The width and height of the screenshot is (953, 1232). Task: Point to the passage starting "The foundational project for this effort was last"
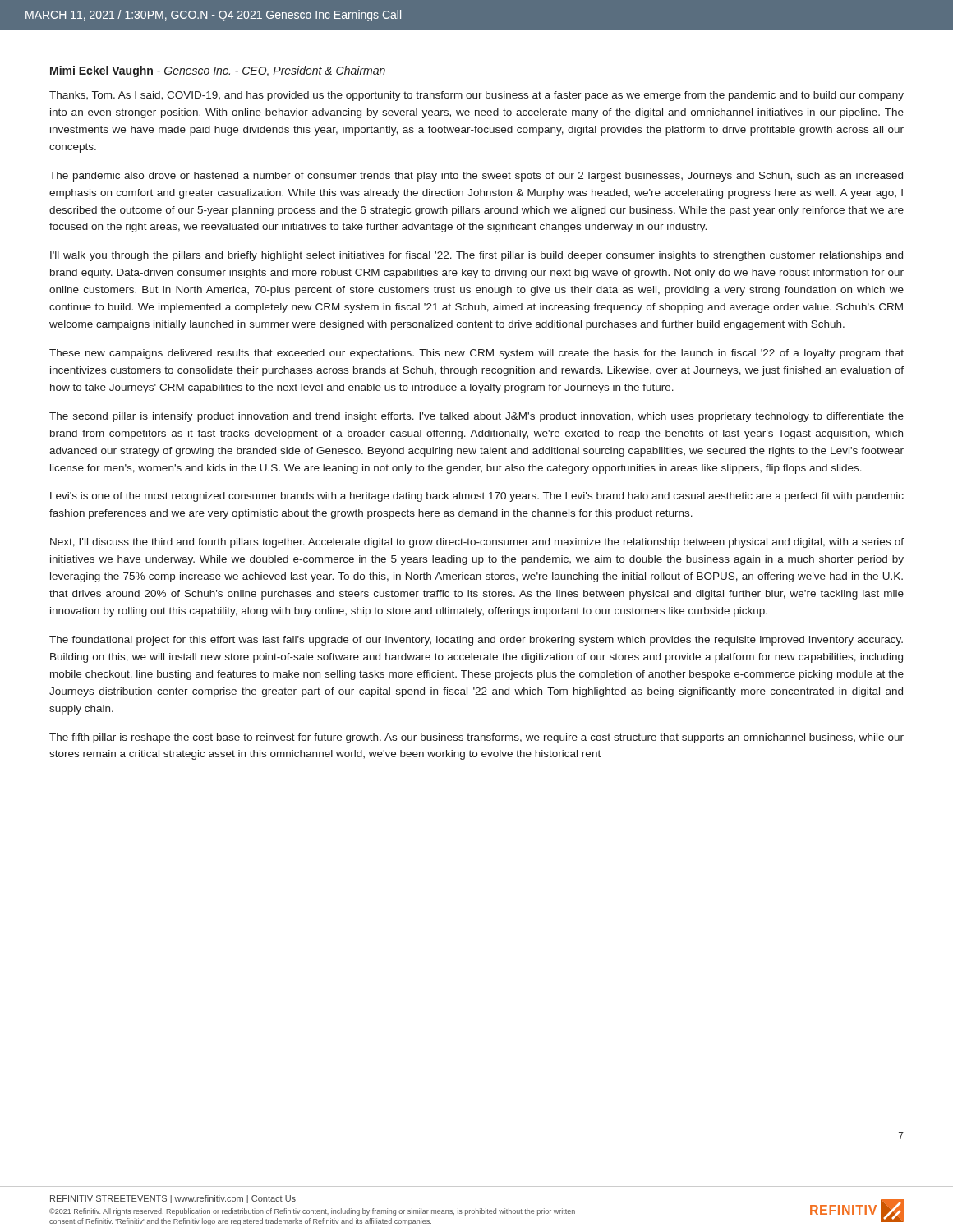tap(476, 674)
